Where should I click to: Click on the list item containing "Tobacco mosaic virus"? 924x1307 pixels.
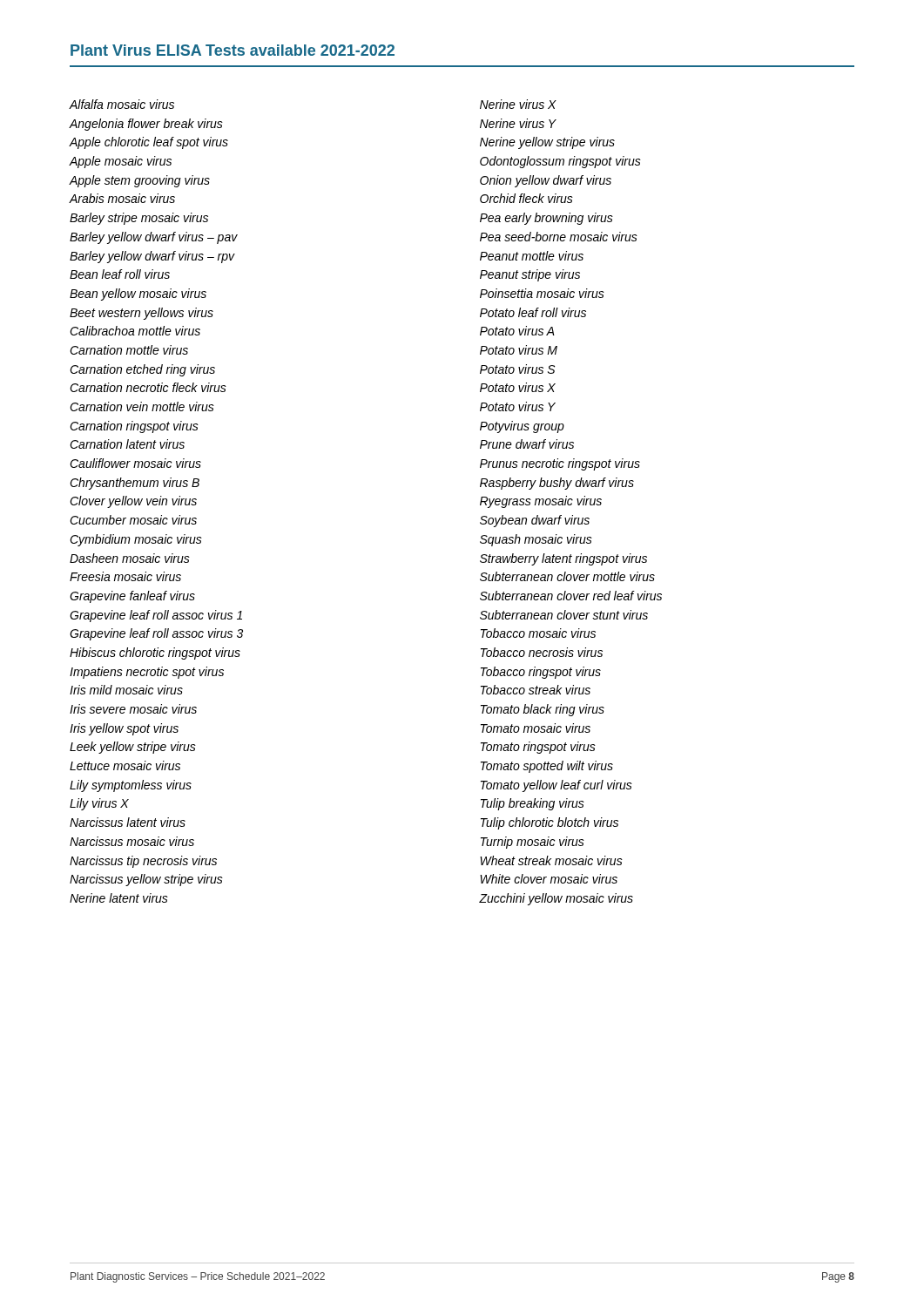(538, 634)
